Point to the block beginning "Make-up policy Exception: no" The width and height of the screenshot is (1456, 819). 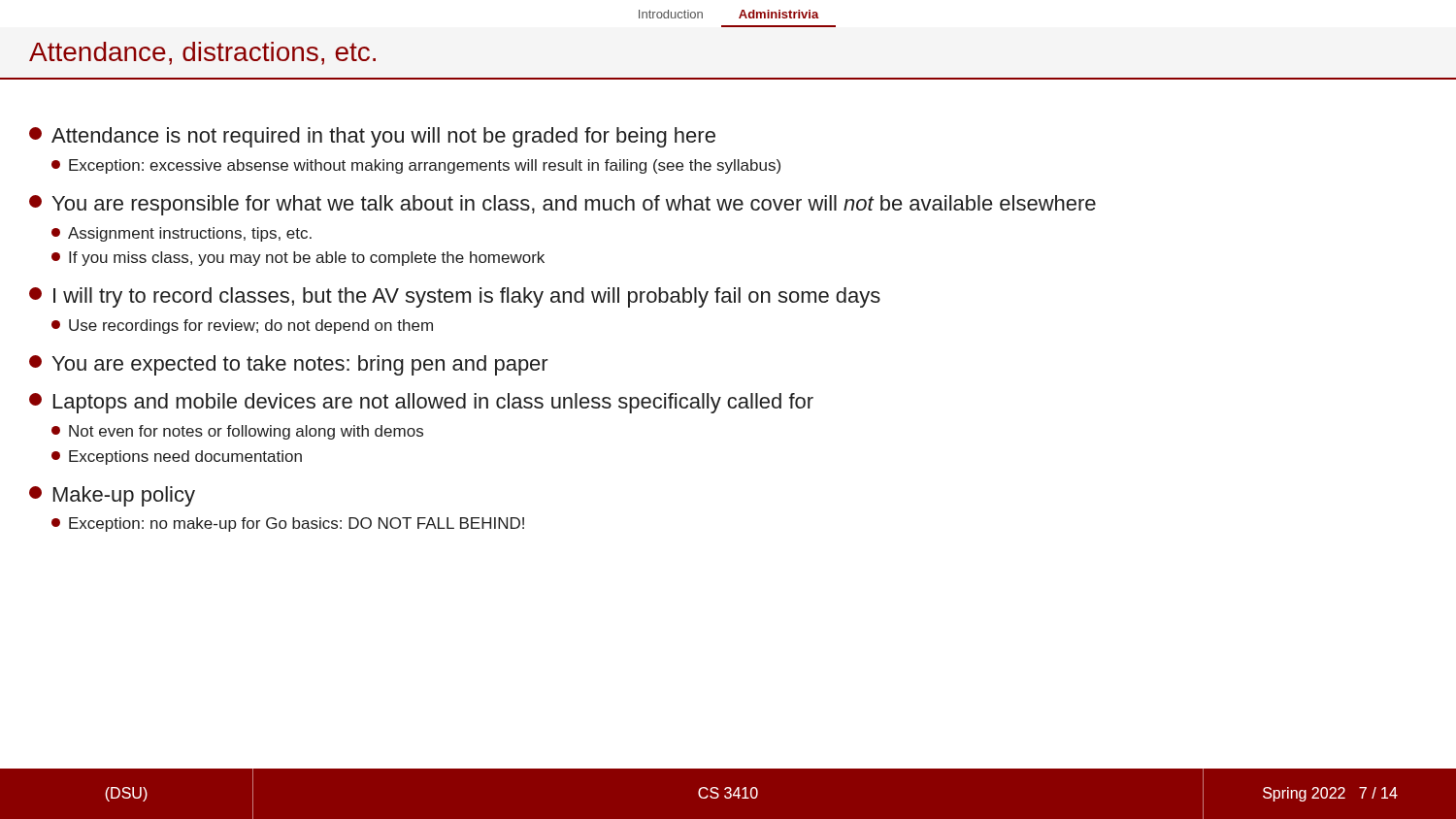112,496
